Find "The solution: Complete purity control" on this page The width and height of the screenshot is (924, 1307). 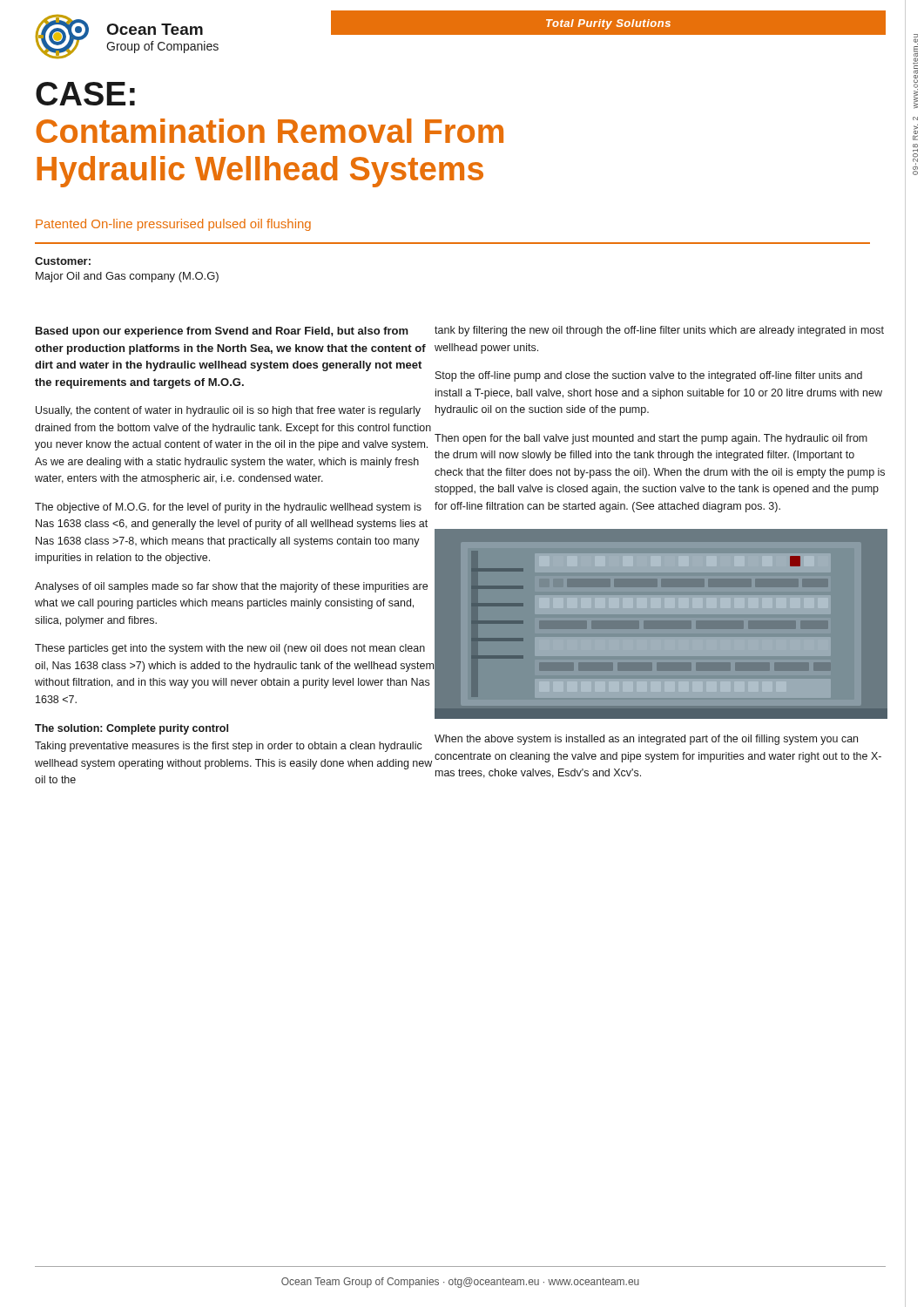click(132, 728)
